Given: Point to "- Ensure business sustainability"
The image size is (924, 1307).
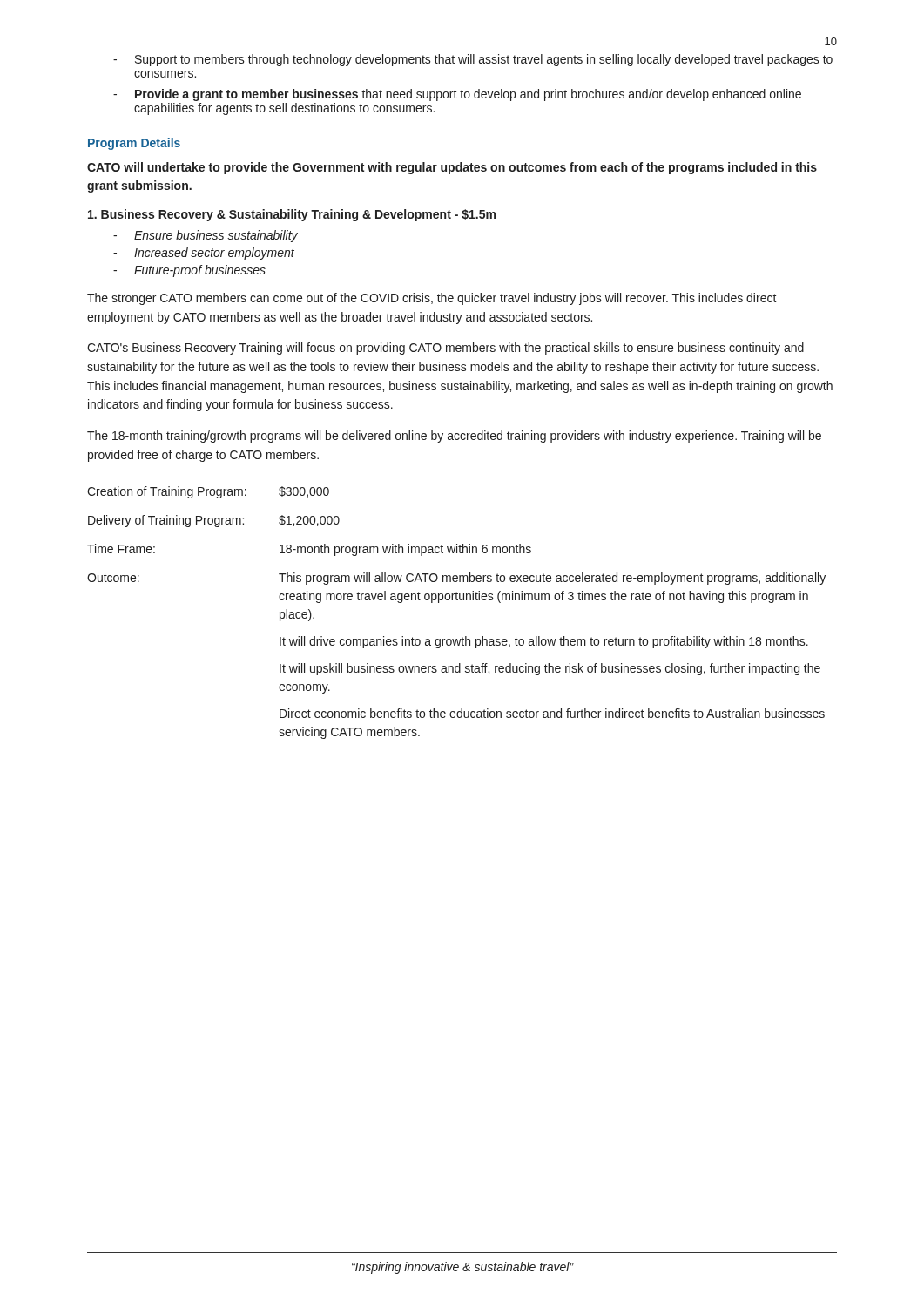Looking at the screenshot, I should coord(205,235).
